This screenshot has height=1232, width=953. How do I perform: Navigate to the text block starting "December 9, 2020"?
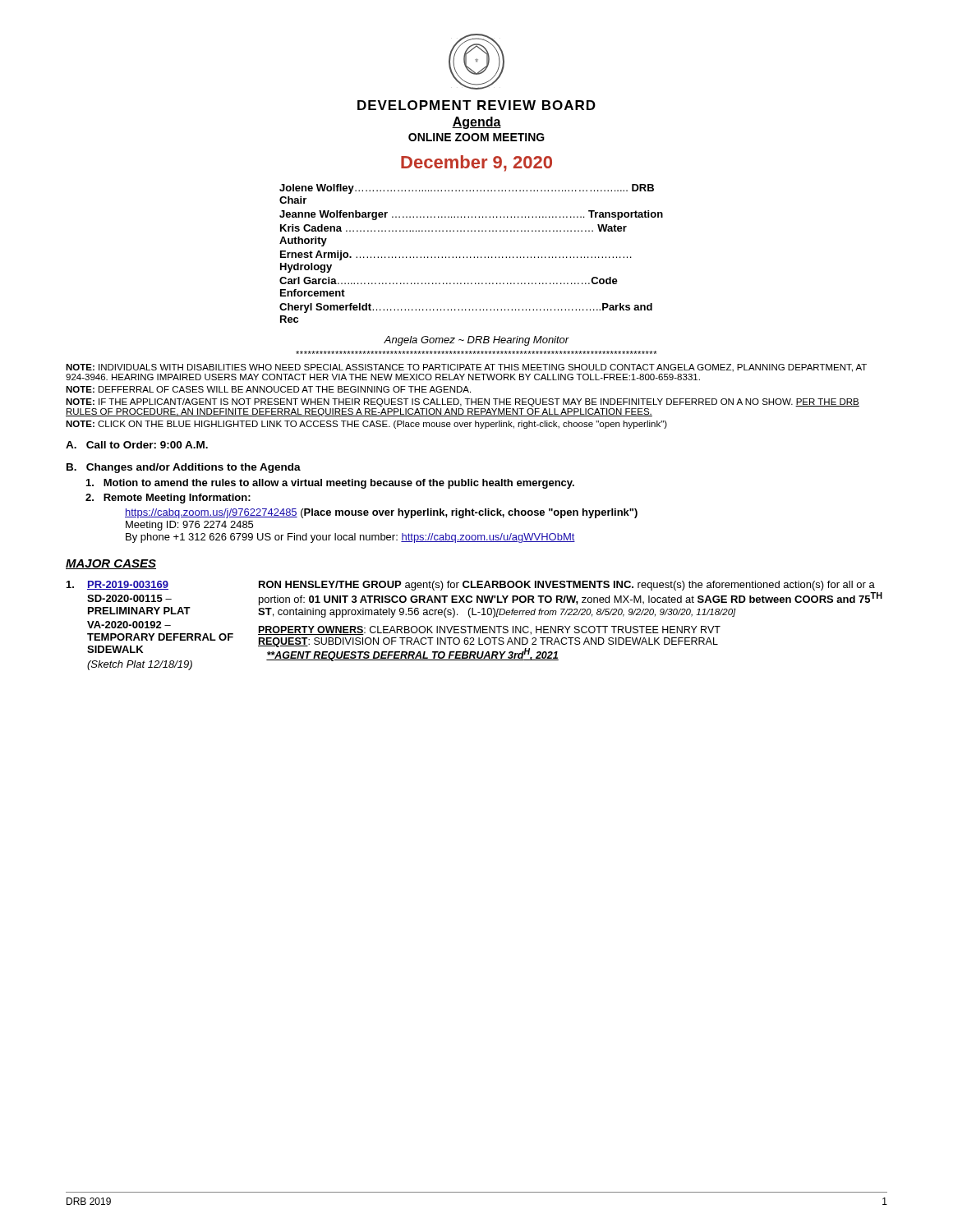pos(476,162)
